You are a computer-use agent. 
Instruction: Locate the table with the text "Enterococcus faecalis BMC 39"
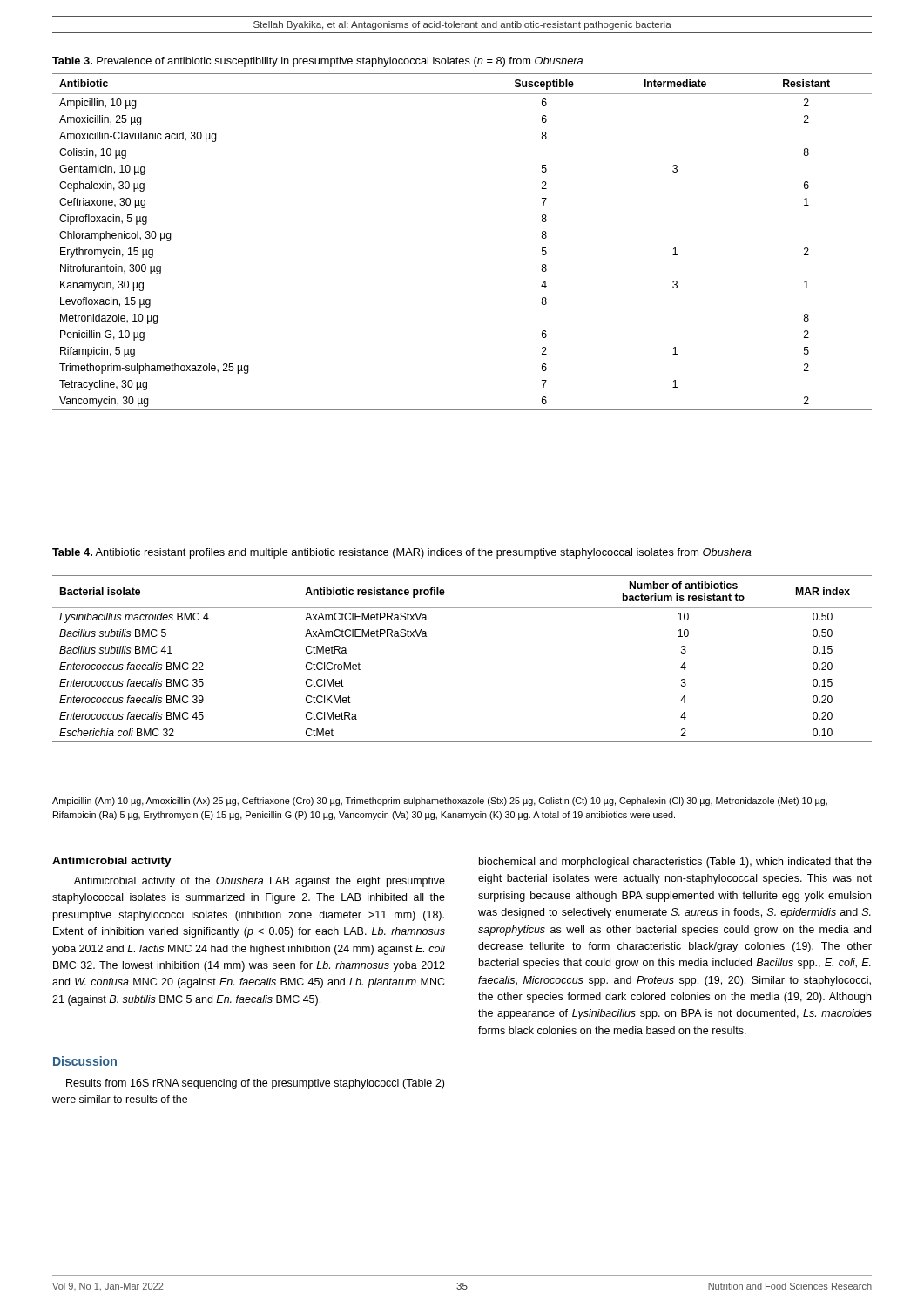[x=462, y=658]
